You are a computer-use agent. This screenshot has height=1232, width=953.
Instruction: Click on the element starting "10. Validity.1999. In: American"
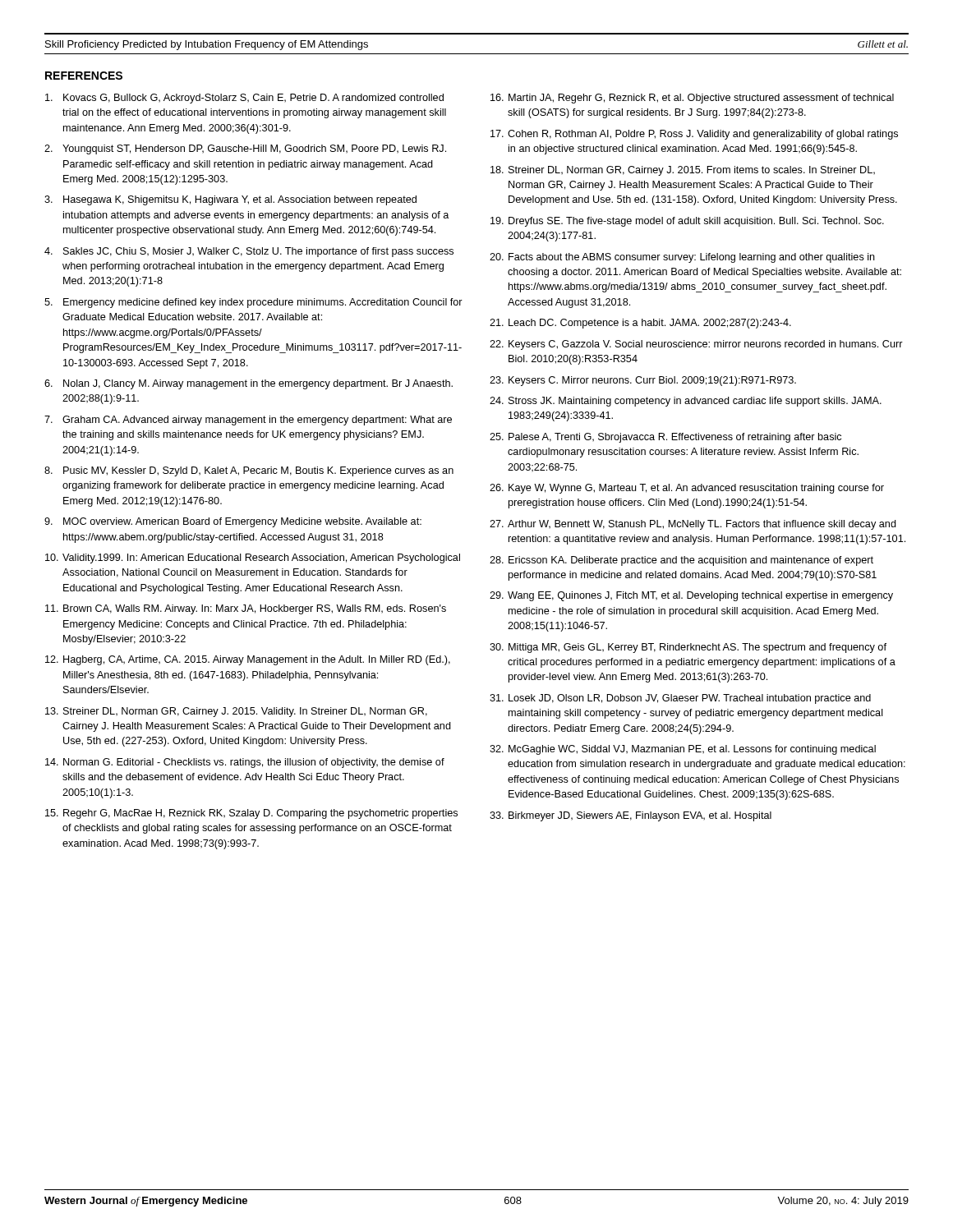254,573
